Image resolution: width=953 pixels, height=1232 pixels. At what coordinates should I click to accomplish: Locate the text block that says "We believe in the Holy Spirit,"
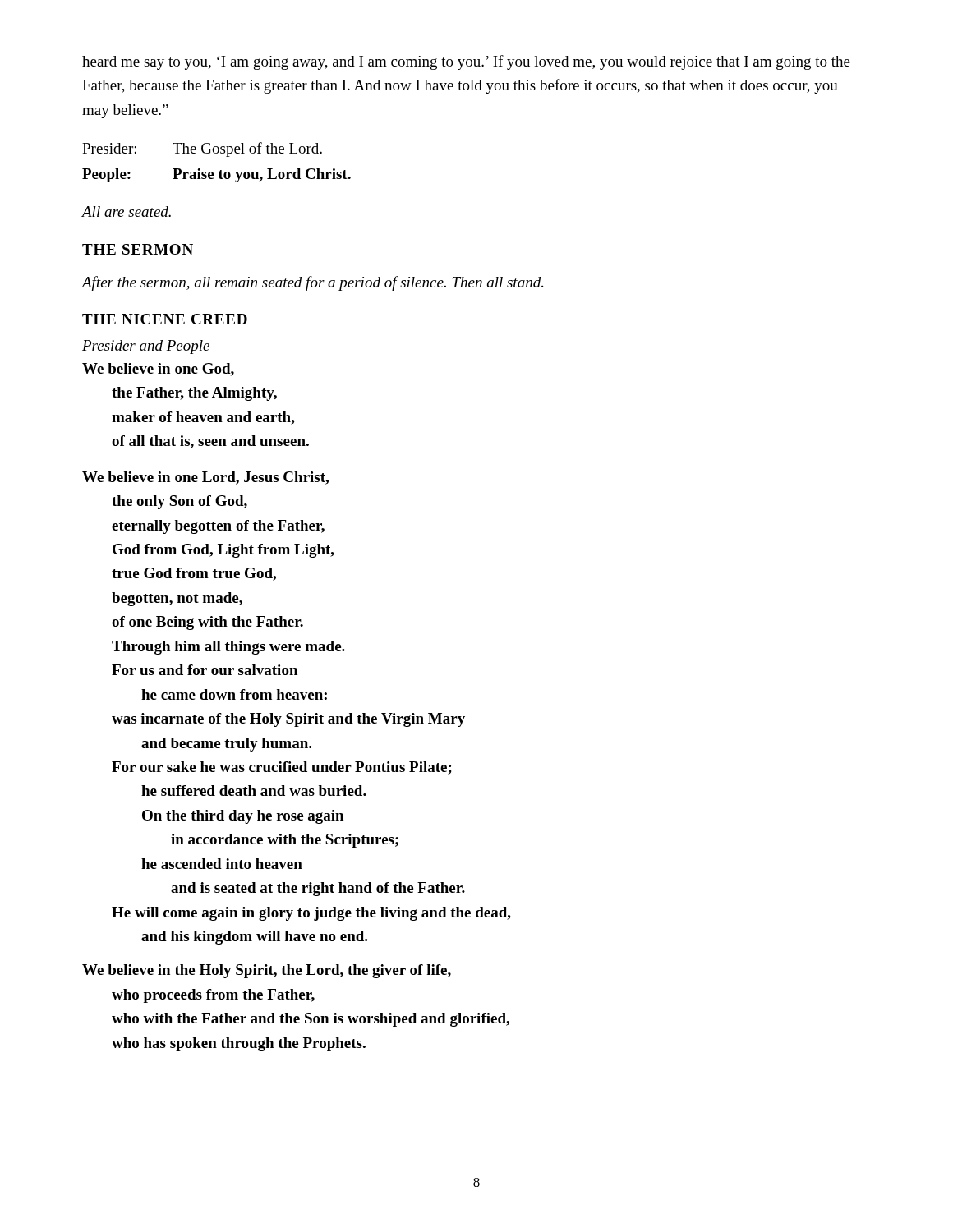(296, 1006)
